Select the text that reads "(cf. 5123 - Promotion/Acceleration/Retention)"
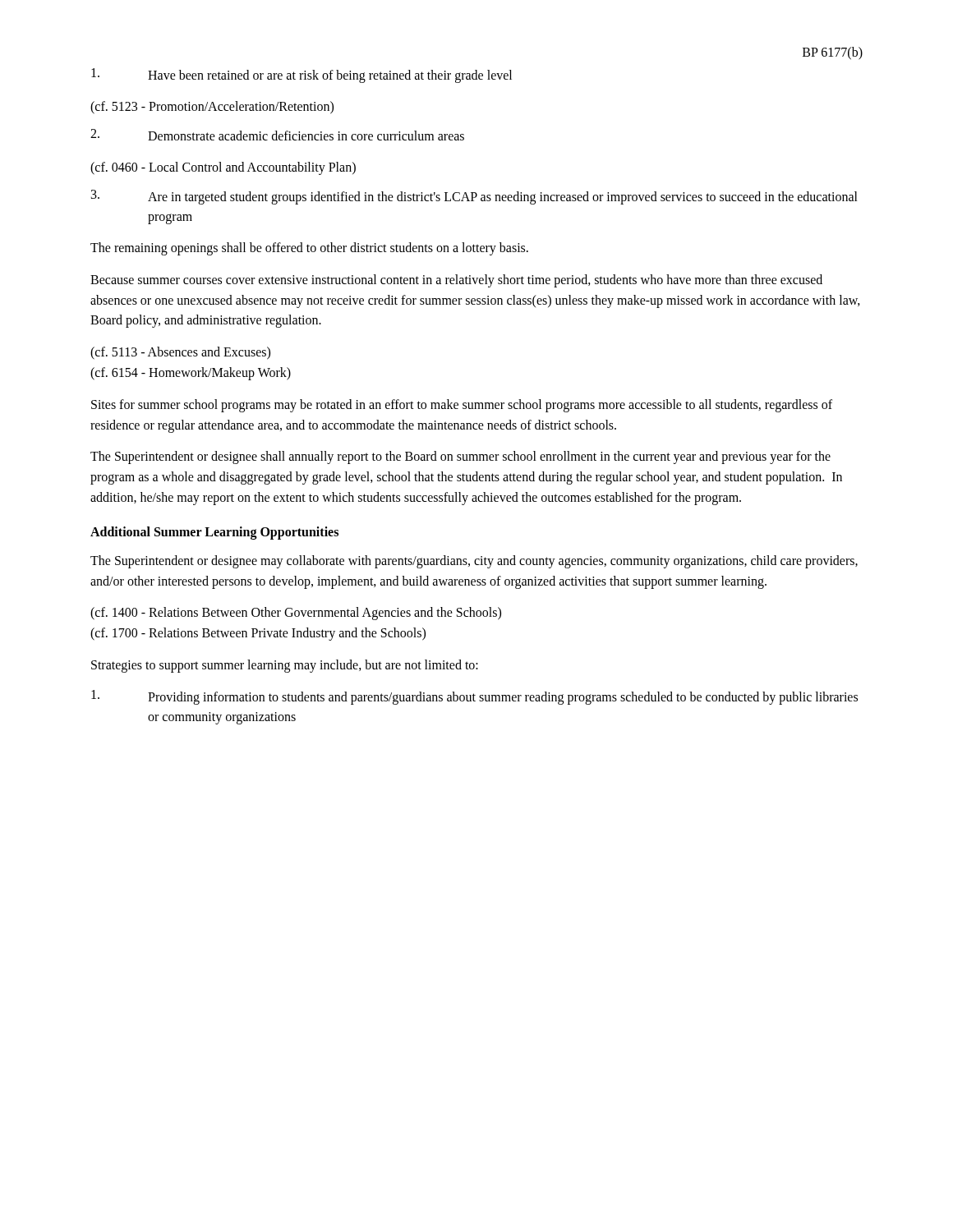953x1232 pixels. (x=212, y=106)
